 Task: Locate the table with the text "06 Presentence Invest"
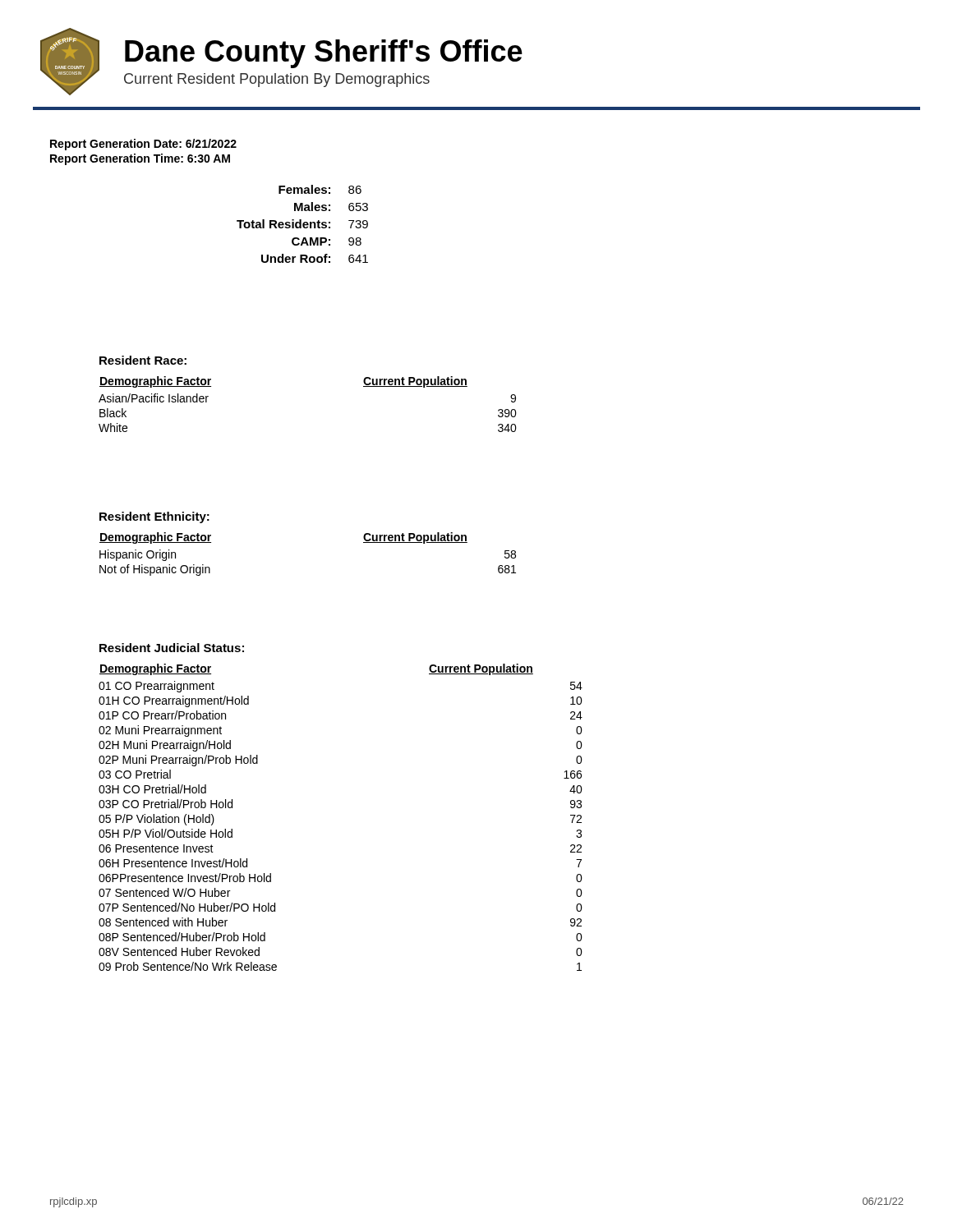(x=340, y=818)
